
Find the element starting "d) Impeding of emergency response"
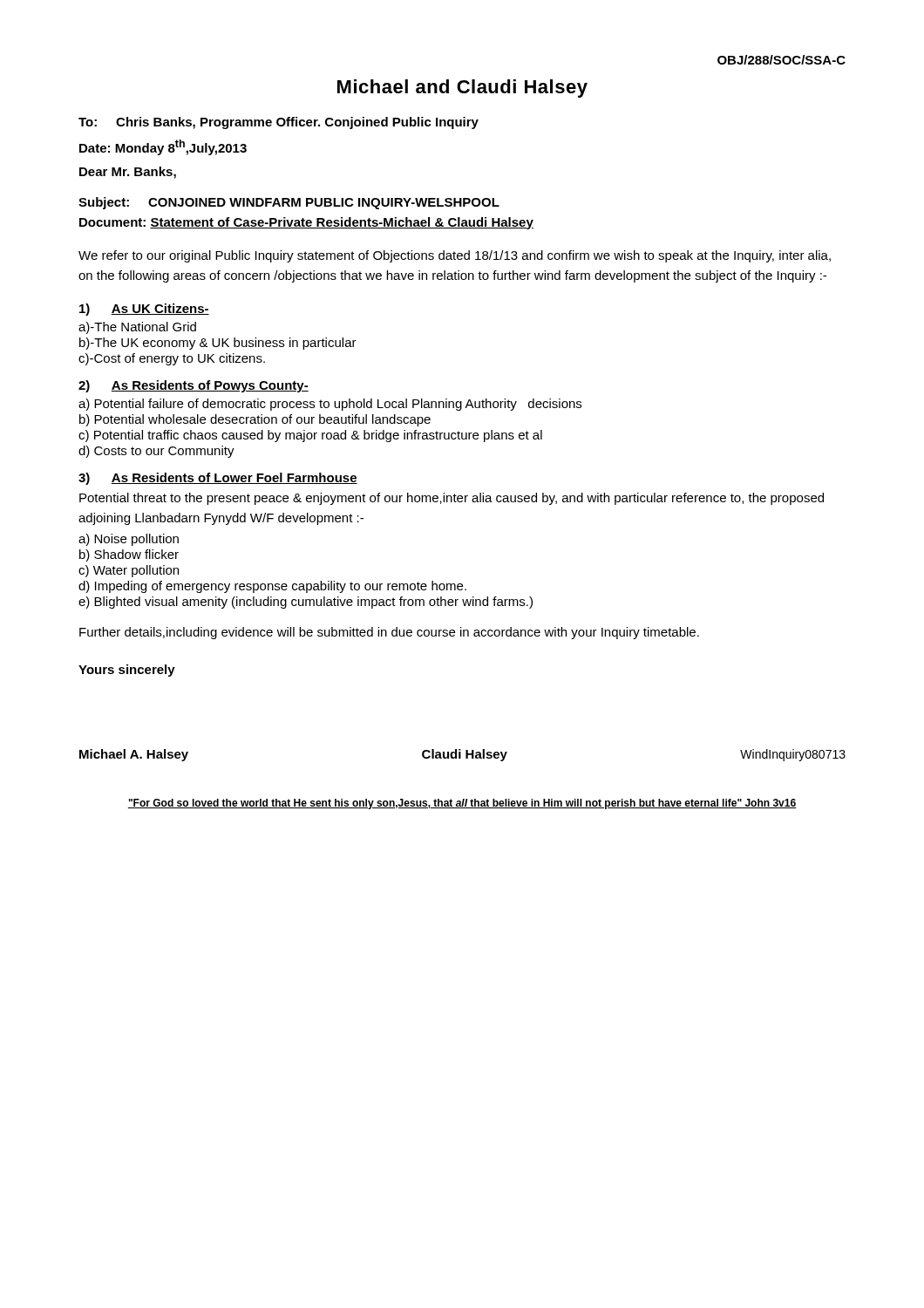point(273,586)
